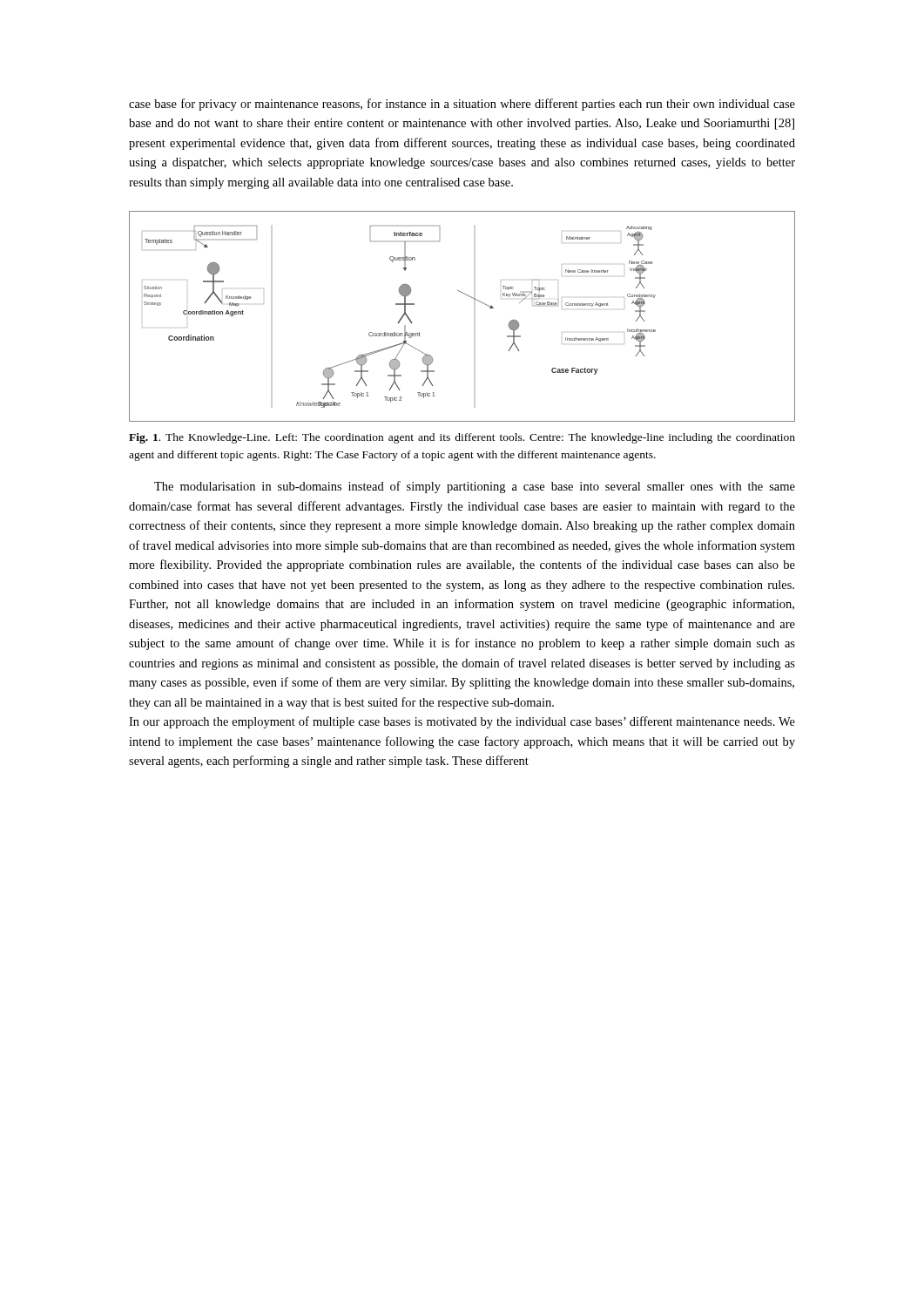This screenshot has width=924, height=1307.
Task: Point to the element starting "In our approach"
Action: [x=462, y=741]
